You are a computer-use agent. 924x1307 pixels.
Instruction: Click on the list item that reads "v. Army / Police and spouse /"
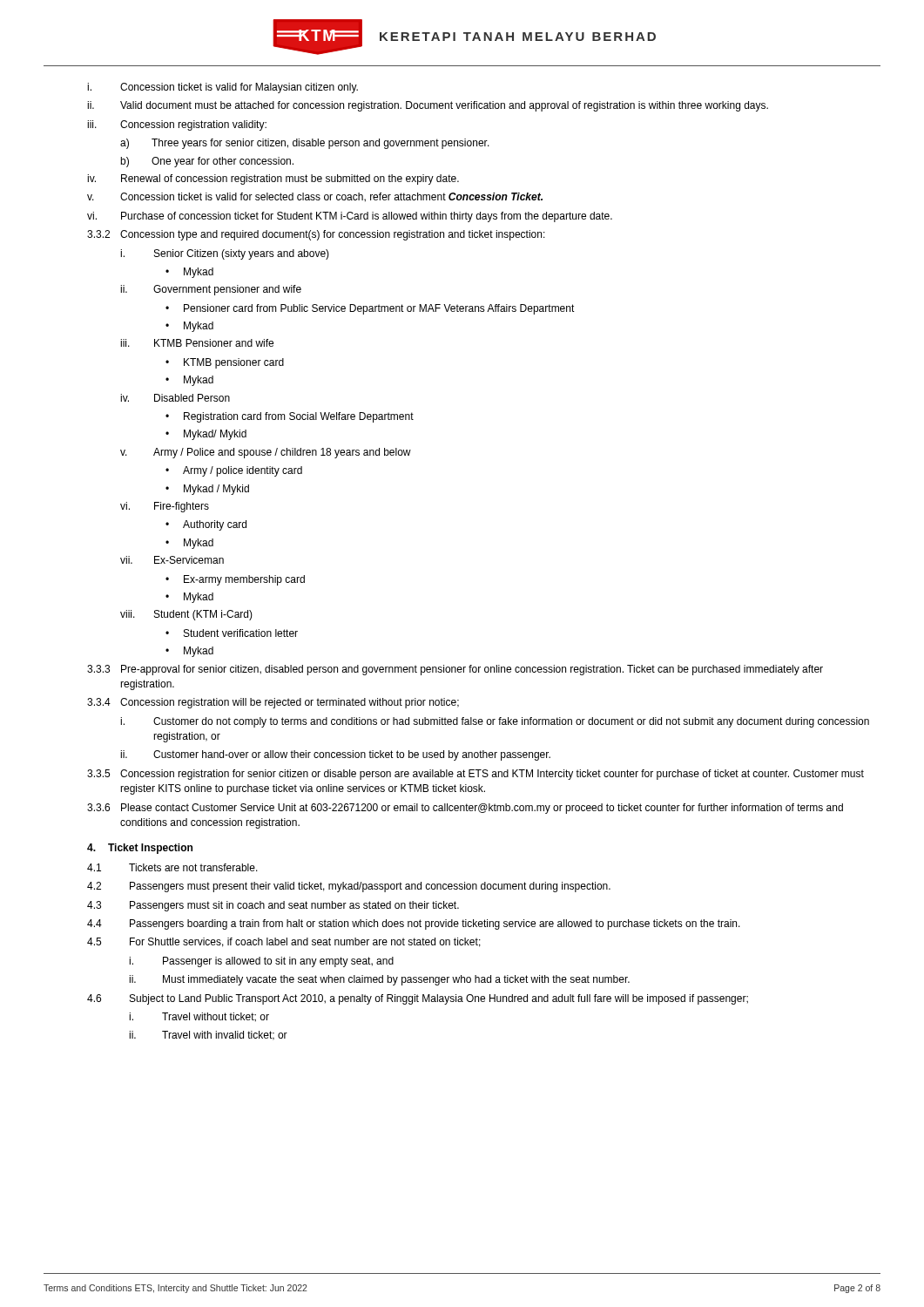pyautogui.click(x=266, y=453)
